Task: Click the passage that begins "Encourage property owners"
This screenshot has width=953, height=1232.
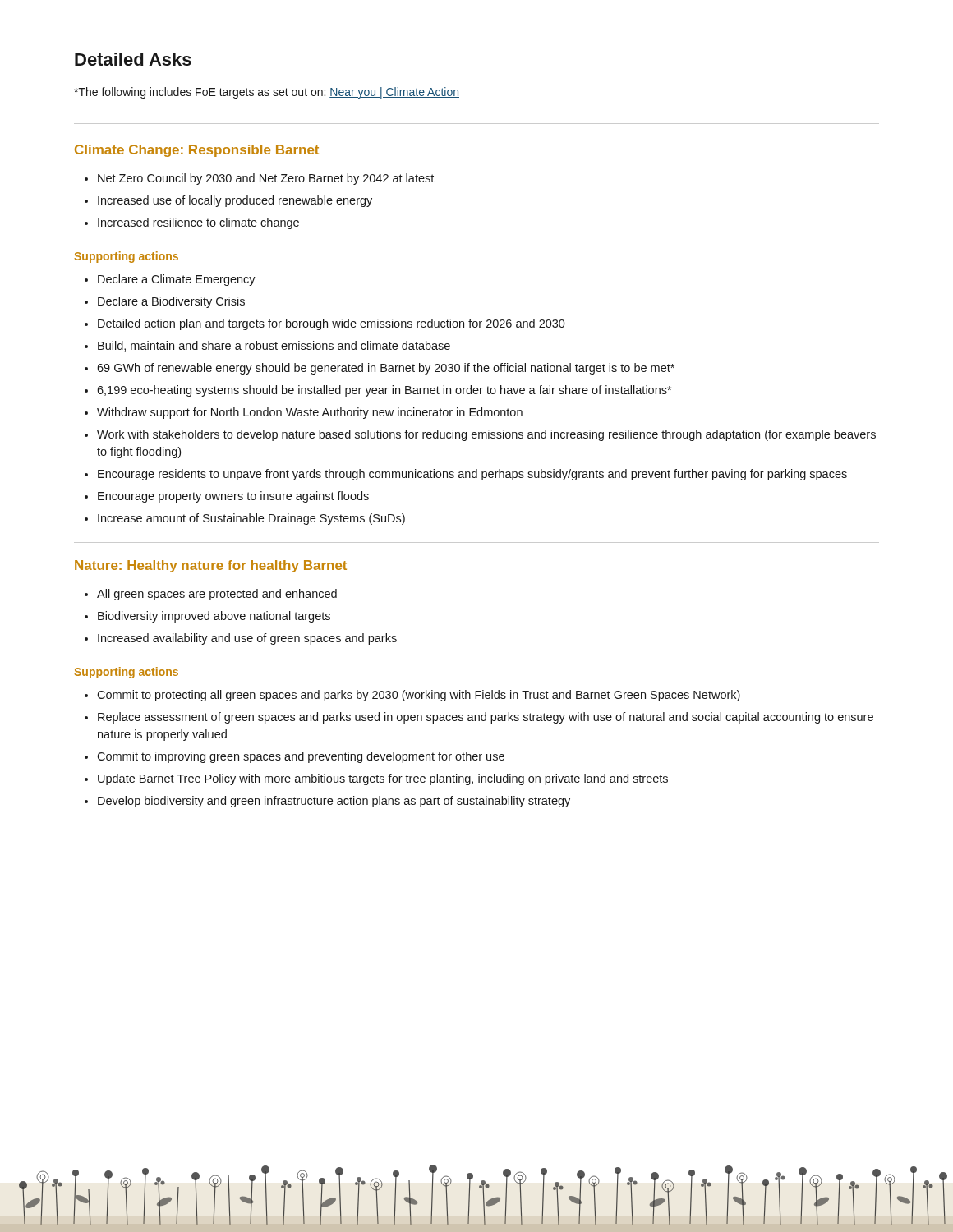Action: coord(233,496)
